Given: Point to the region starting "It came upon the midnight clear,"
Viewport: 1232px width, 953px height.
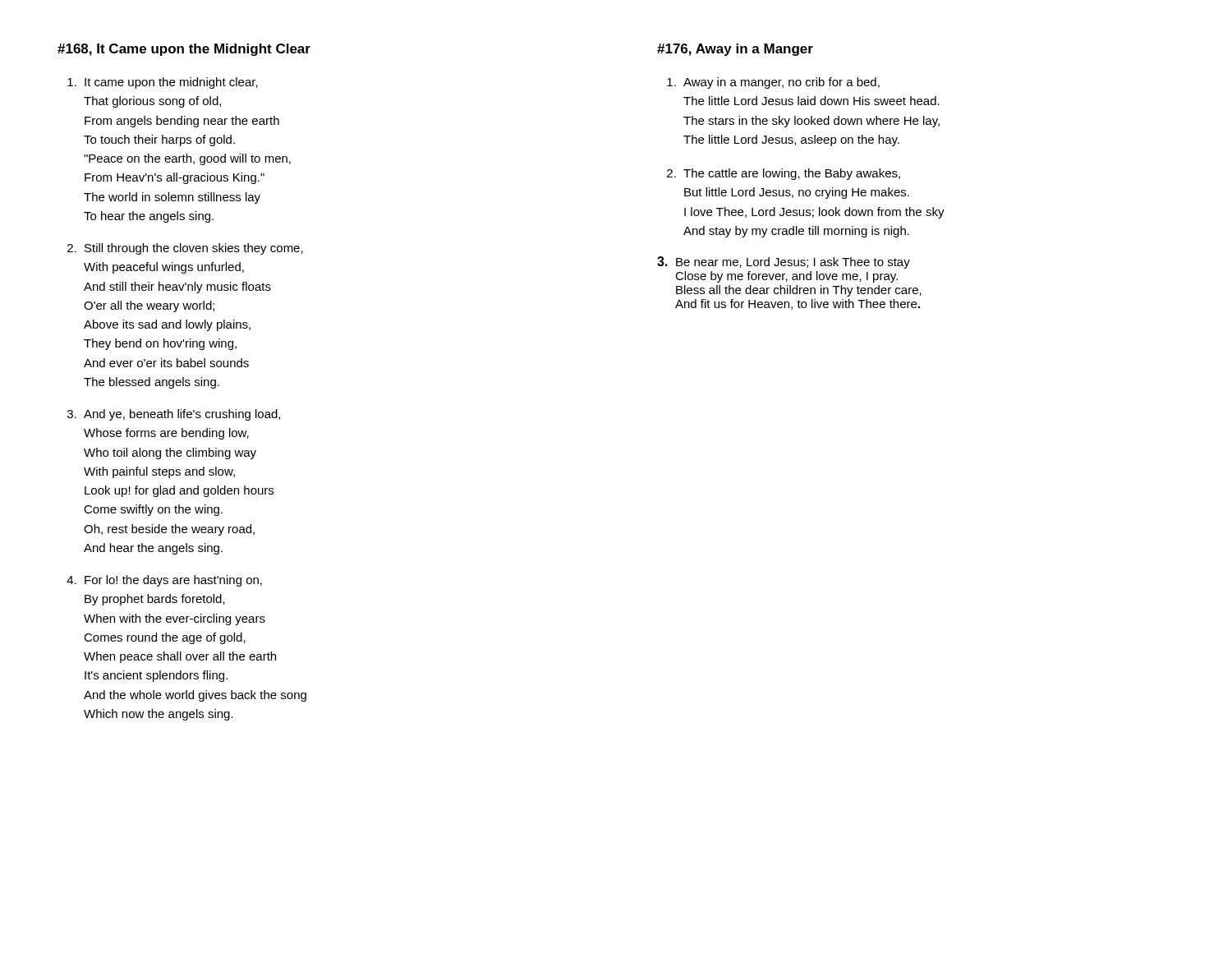Looking at the screenshot, I should (171, 83).
